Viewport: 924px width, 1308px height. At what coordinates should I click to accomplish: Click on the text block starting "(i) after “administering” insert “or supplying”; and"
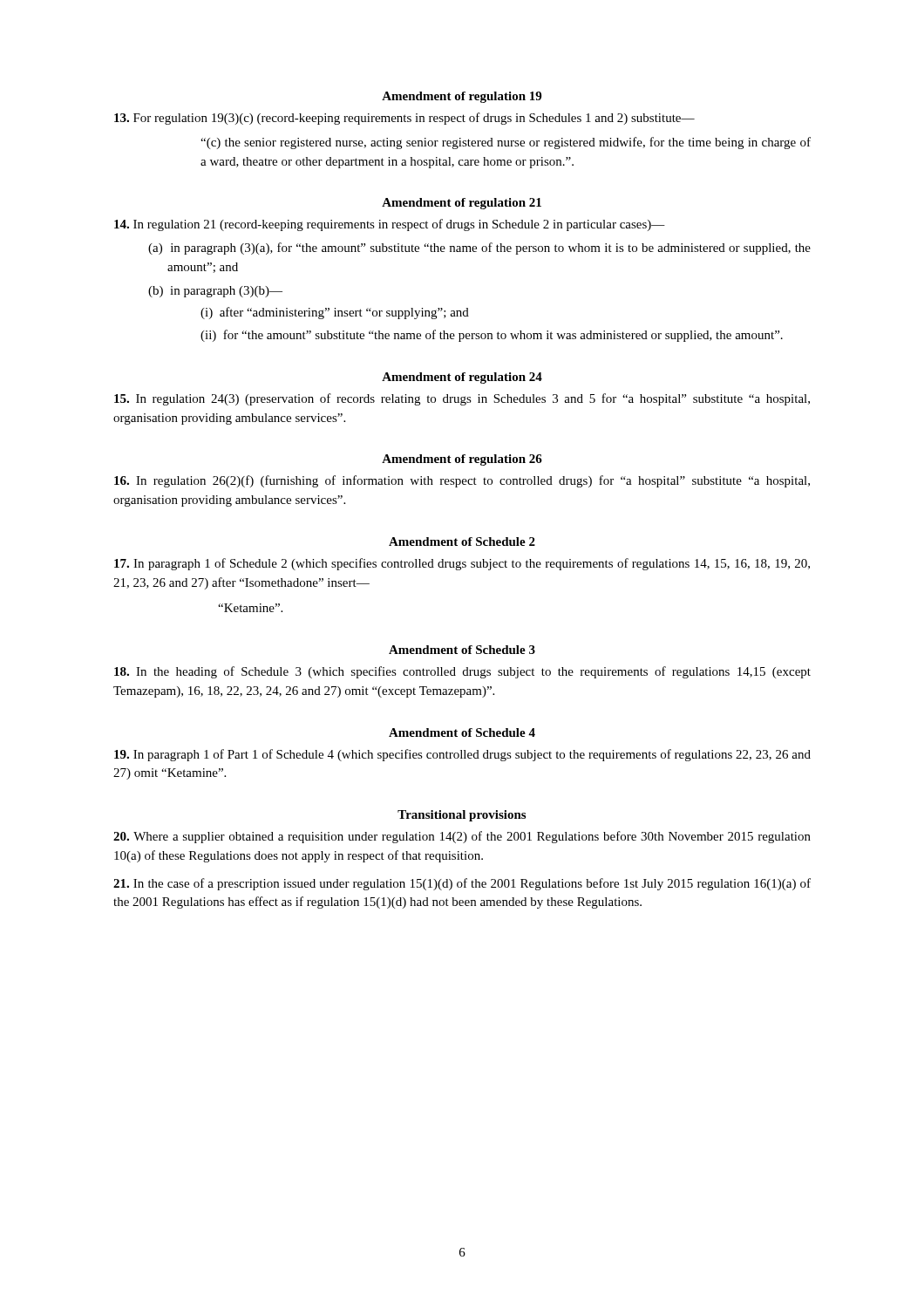(335, 312)
